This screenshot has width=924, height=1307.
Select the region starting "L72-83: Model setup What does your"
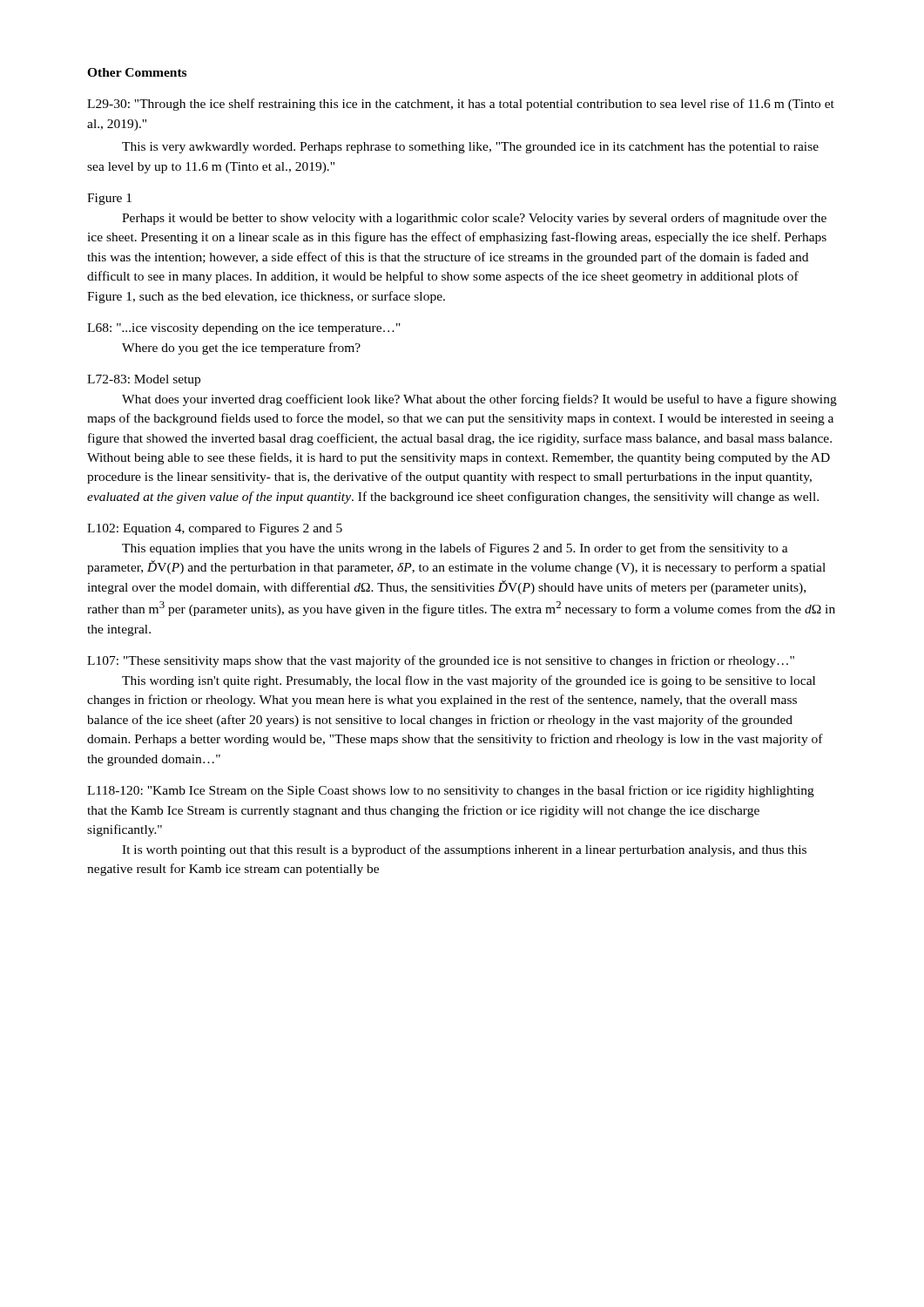pos(462,438)
